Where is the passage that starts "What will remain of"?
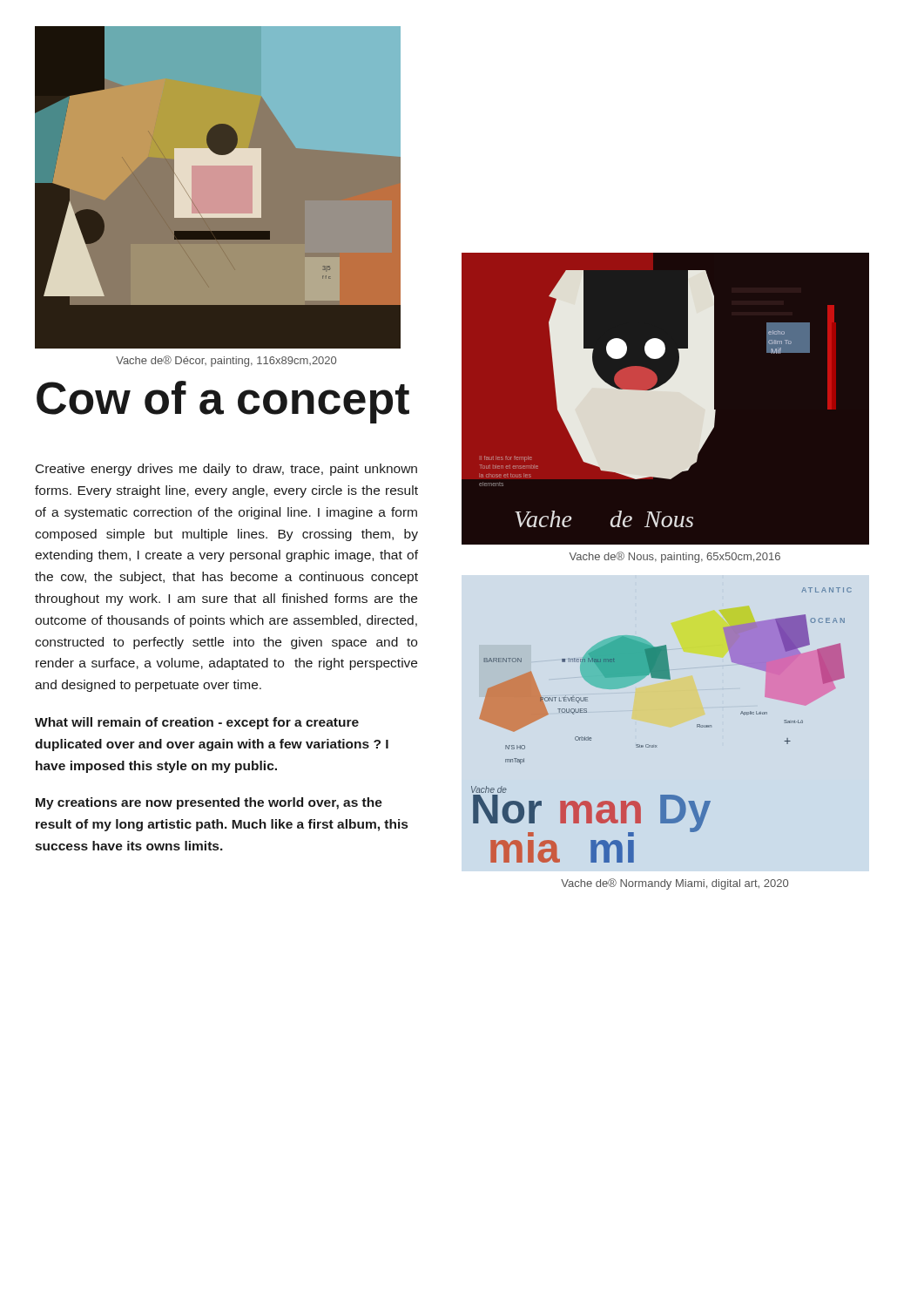Screen dimensions: 1307x924 pos(212,743)
